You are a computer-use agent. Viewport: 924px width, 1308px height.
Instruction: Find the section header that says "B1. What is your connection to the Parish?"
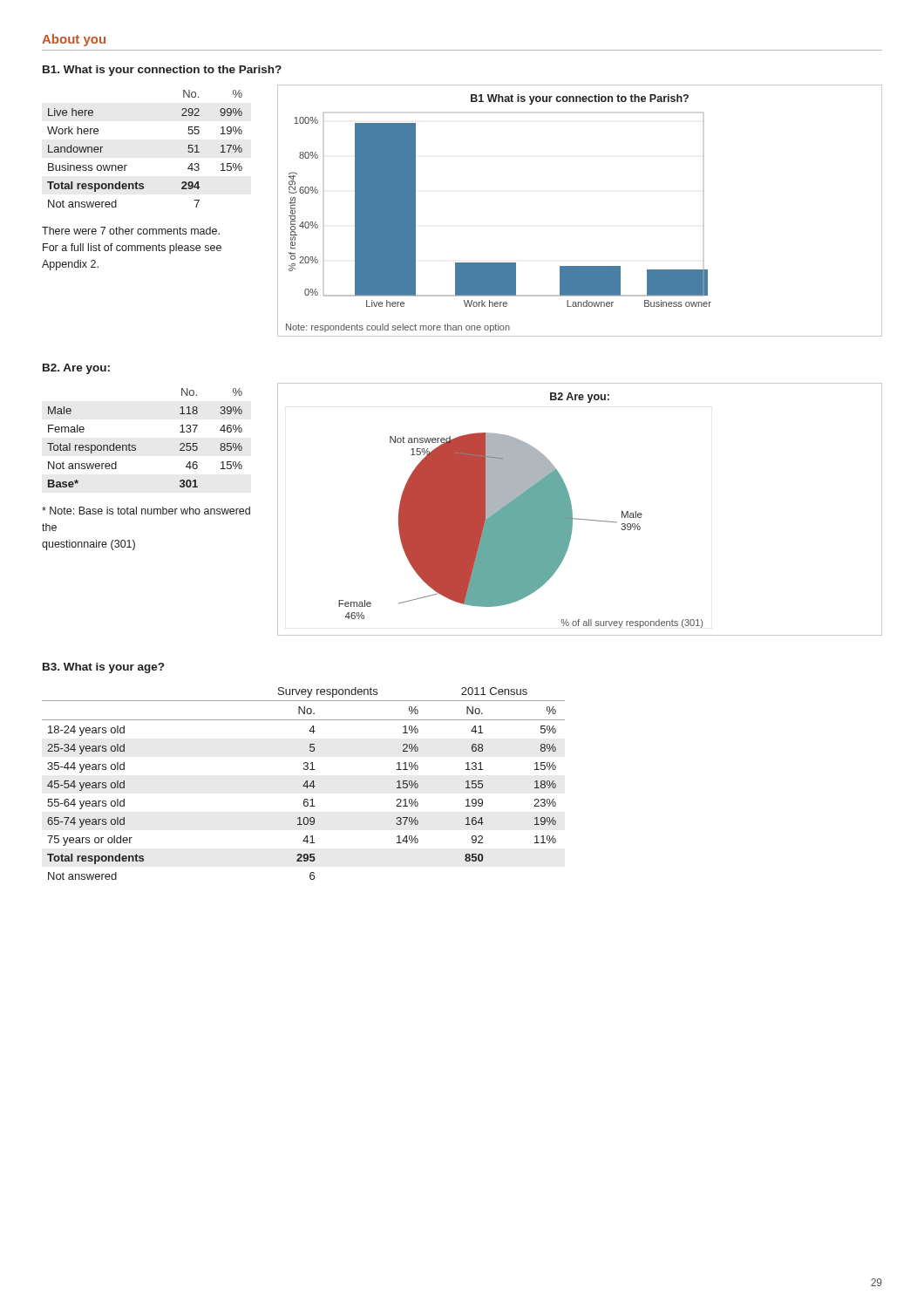tap(162, 71)
